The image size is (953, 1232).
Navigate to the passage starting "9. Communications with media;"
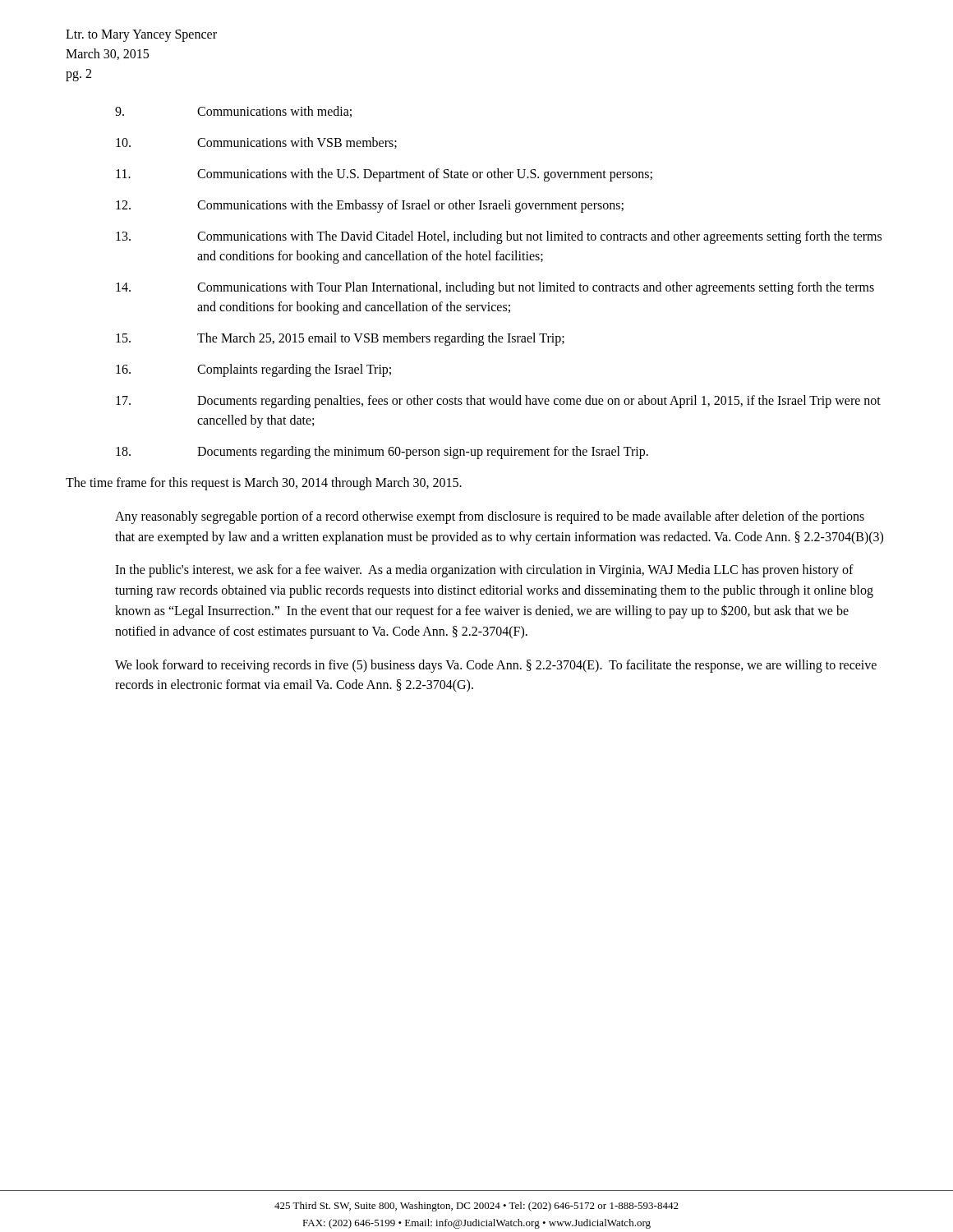233,112
